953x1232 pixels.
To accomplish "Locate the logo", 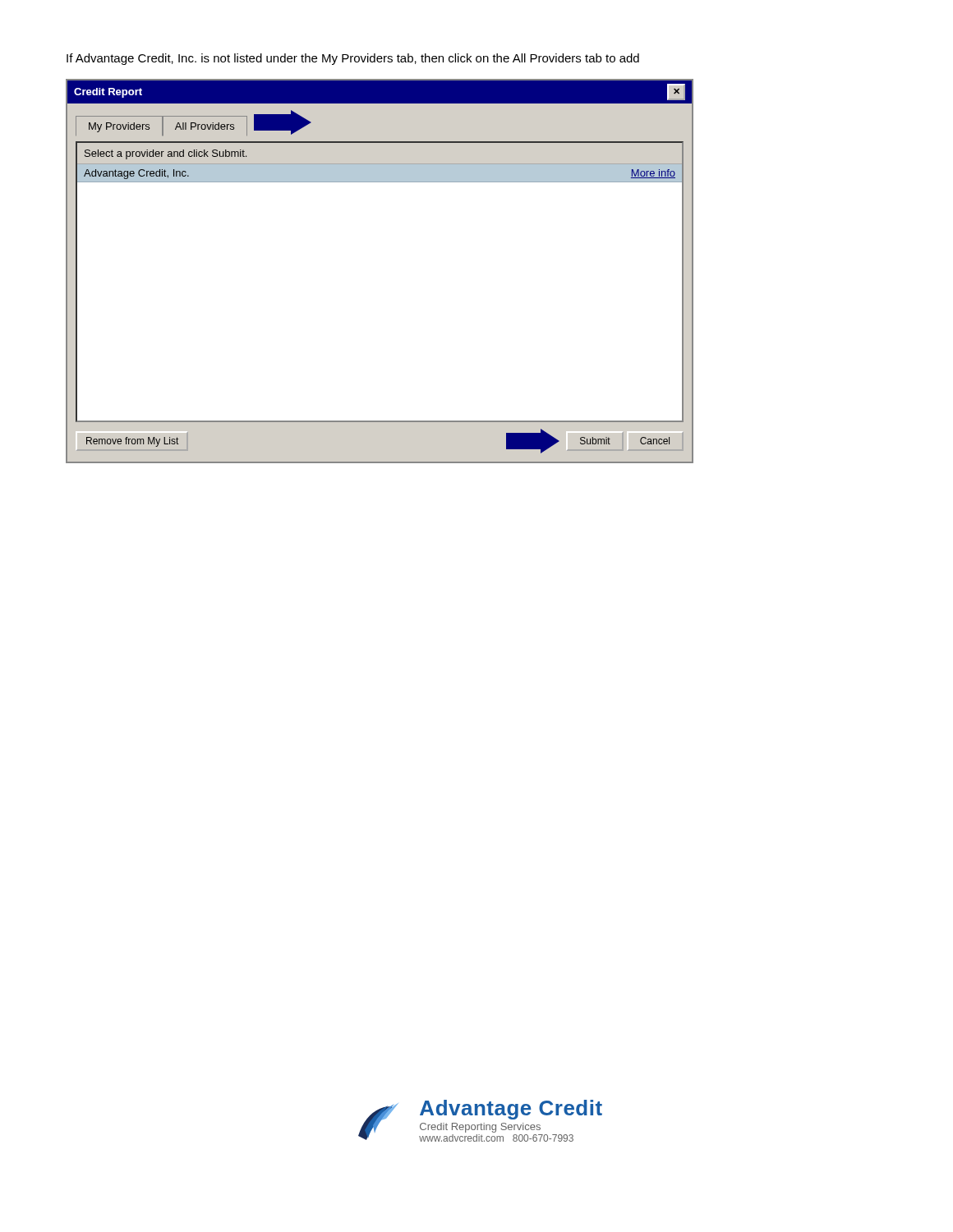I will [x=476, y=1120].
